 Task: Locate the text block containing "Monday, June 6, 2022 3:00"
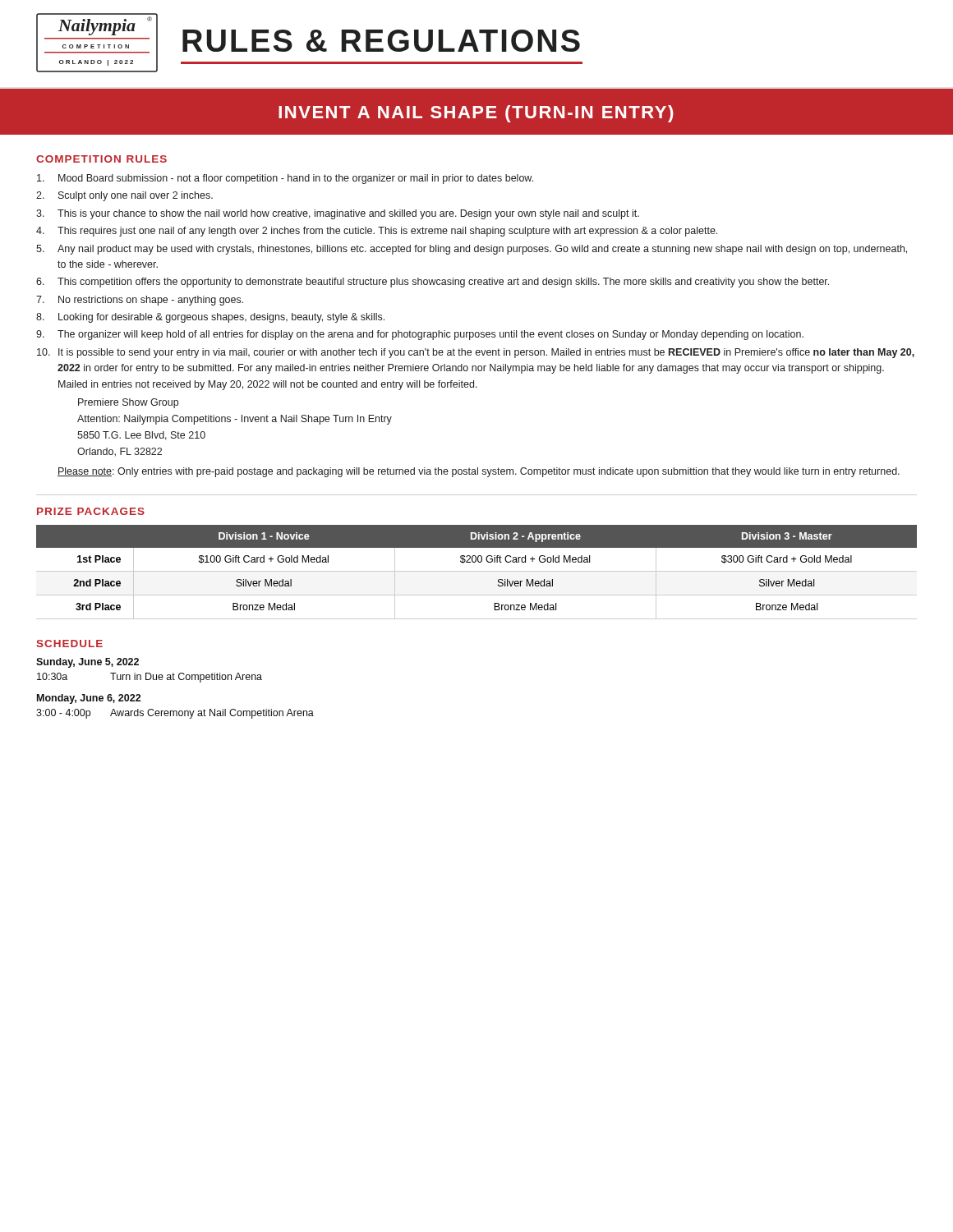coord(89,699)
